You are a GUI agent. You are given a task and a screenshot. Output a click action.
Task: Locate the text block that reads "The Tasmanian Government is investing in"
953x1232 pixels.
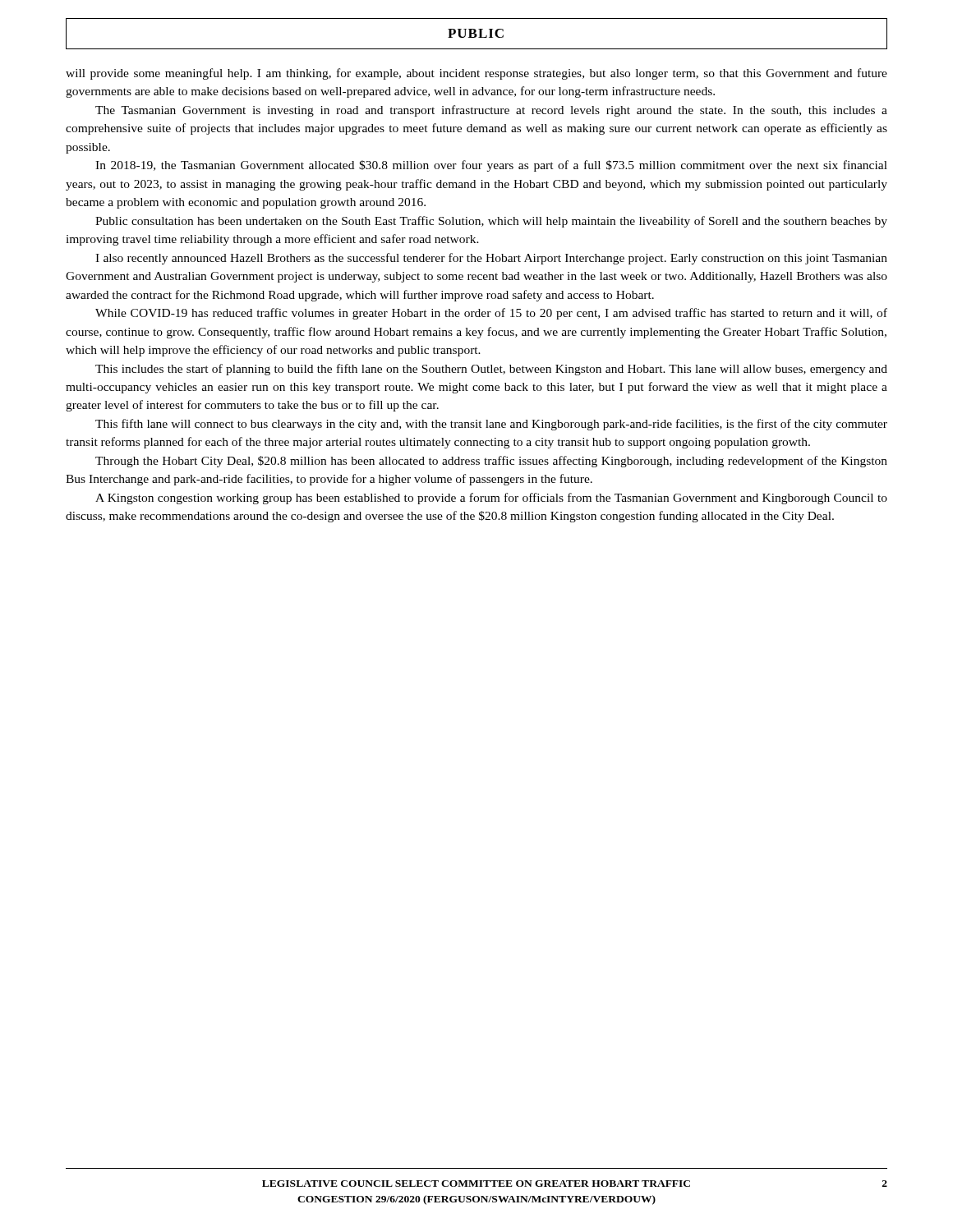pyautogui.click(x=476, y=129)
